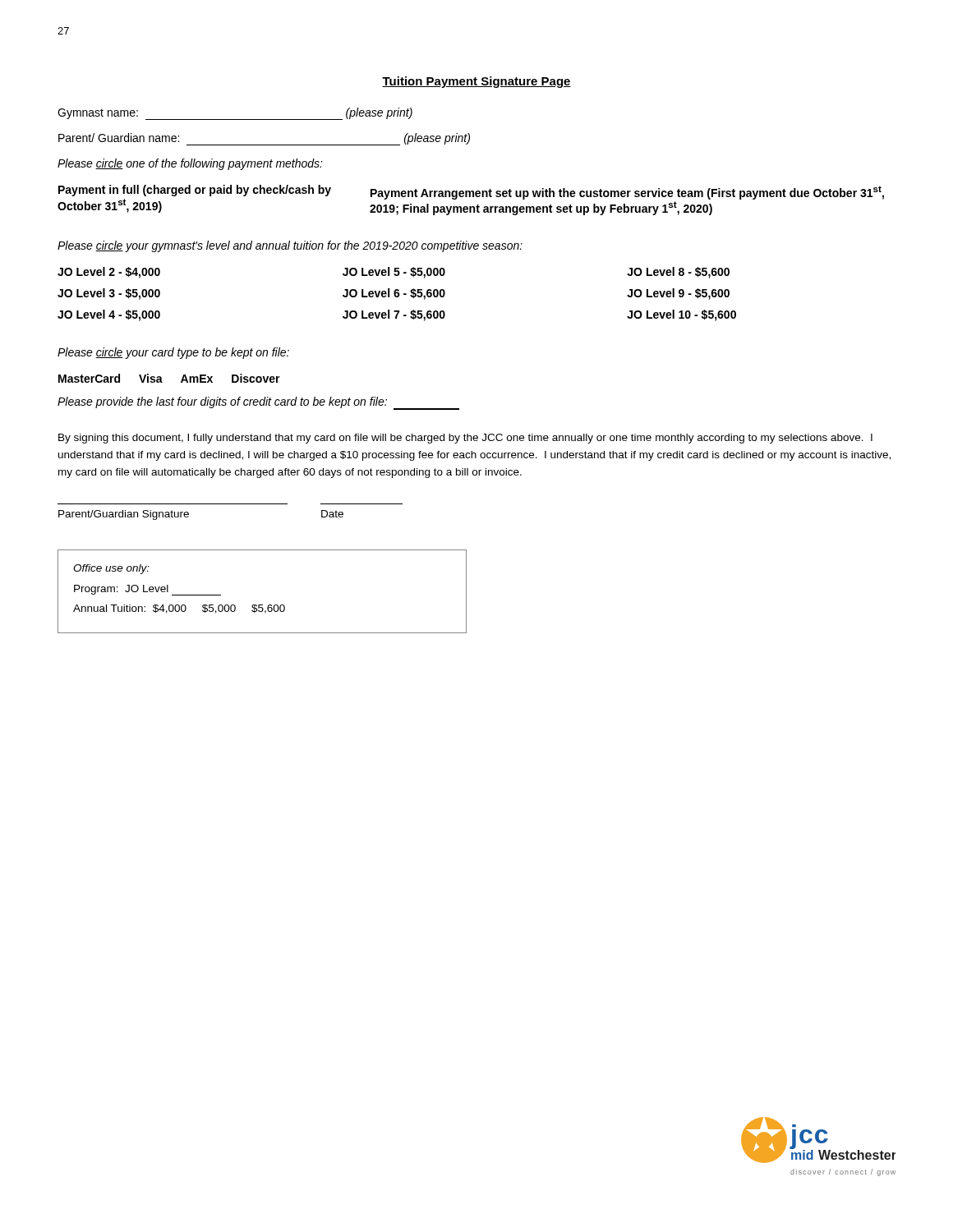Click on the region starting "By signing this document, I fully"
The height and width of the screenshot is (1232, 953).
[x=475, y=454]
